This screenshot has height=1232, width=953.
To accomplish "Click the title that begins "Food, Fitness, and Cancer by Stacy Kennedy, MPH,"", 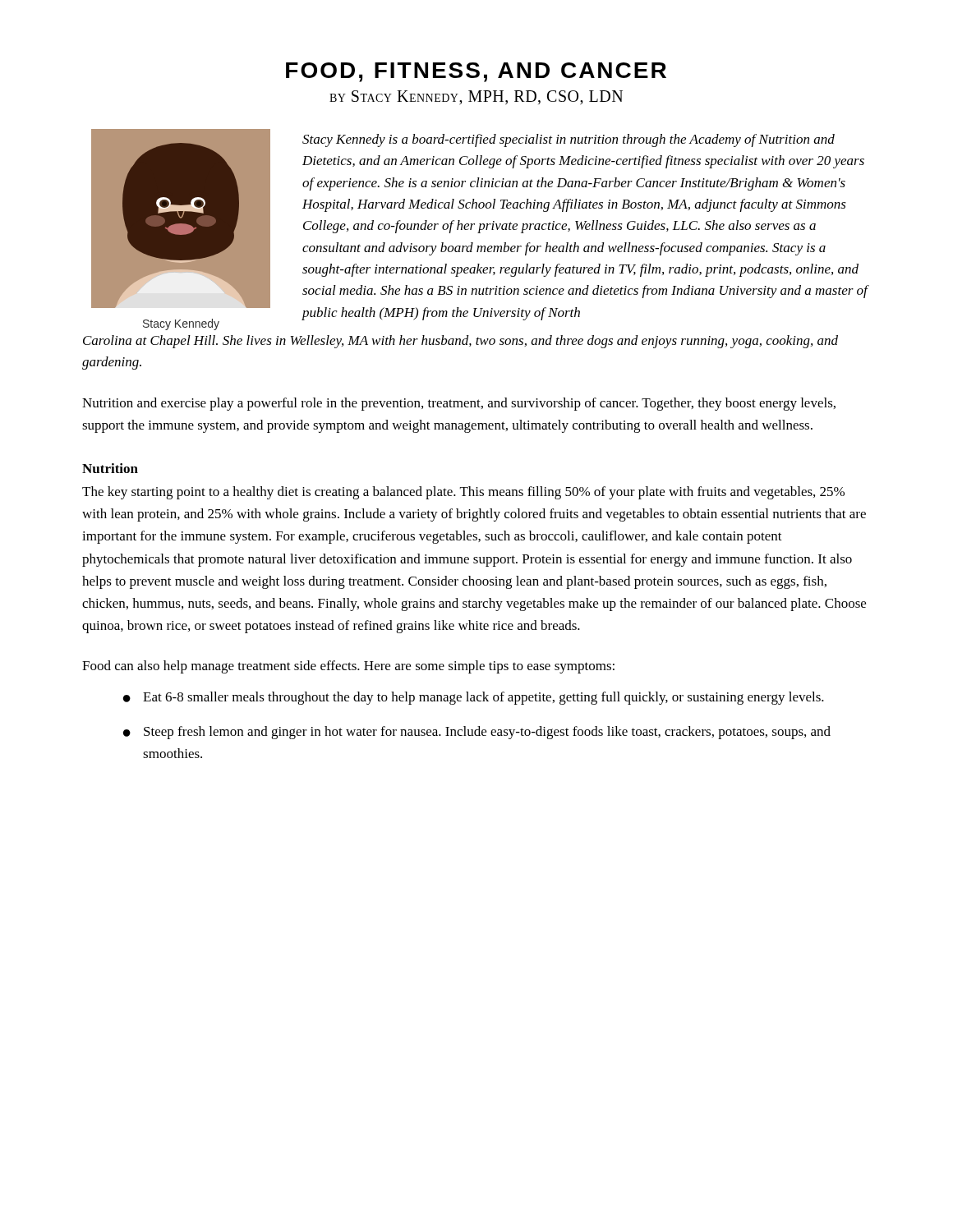I will coord(476,82).
